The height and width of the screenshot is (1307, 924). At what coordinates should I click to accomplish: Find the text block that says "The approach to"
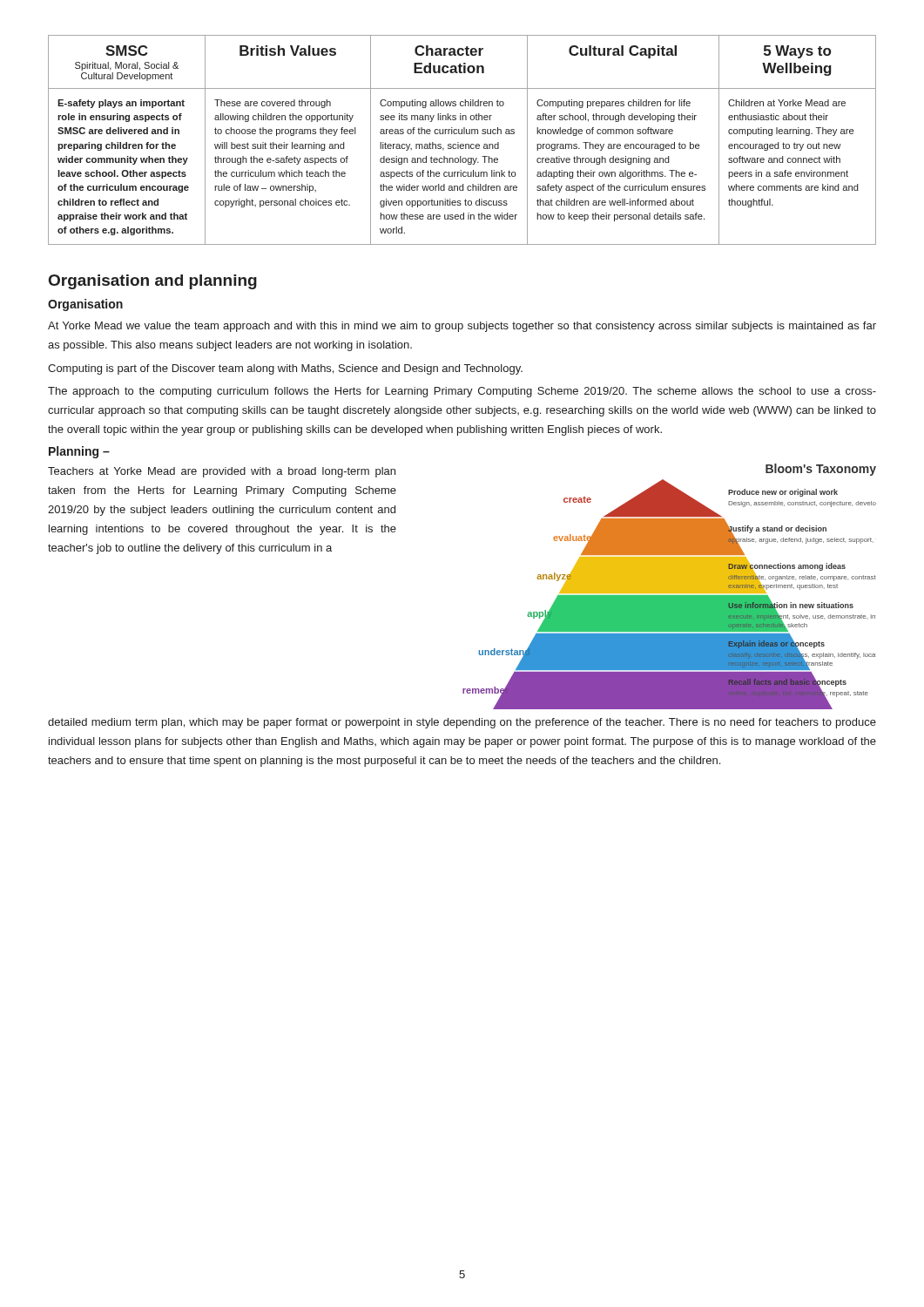point(462,410)
